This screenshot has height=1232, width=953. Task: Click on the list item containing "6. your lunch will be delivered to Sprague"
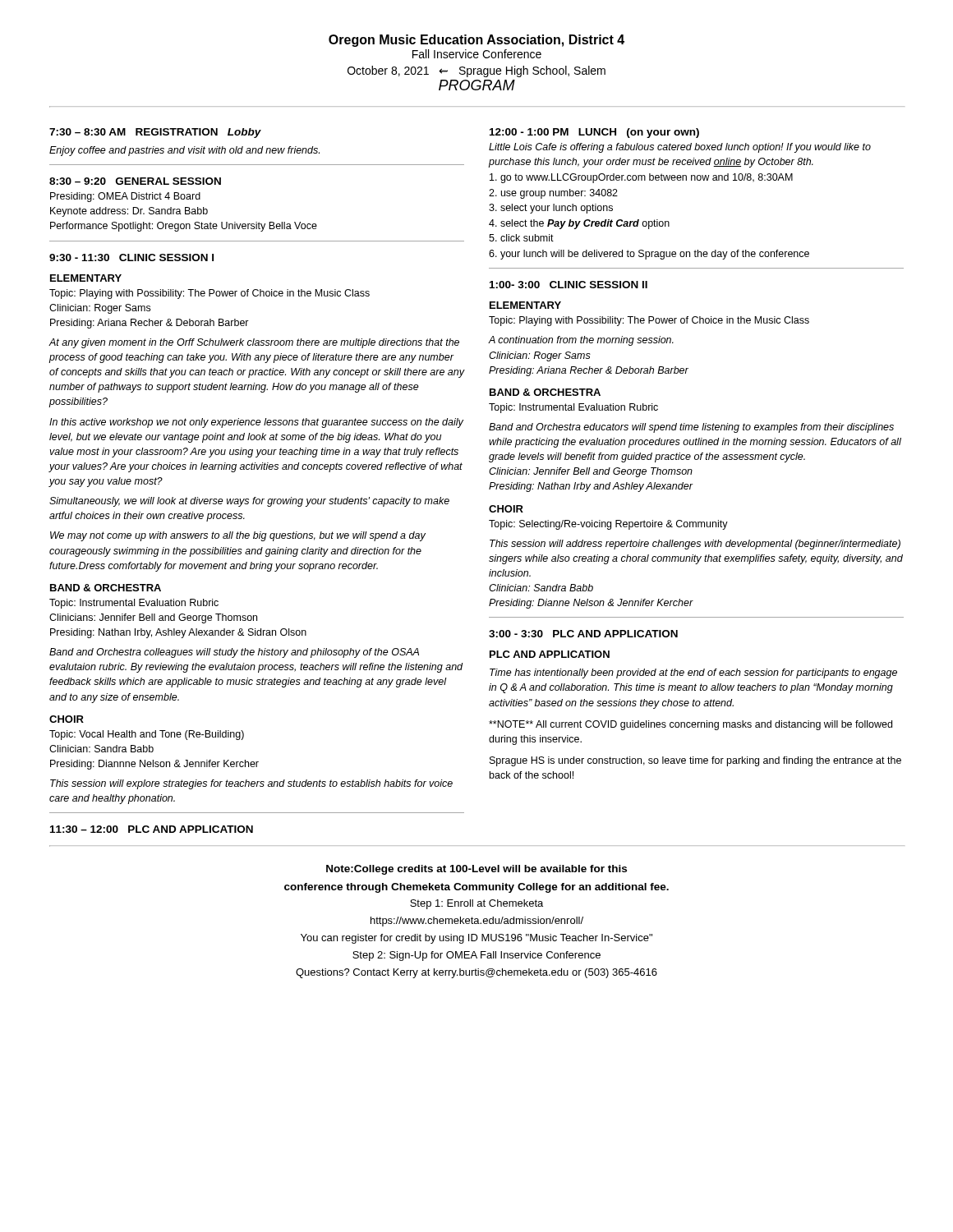[649, 254]
